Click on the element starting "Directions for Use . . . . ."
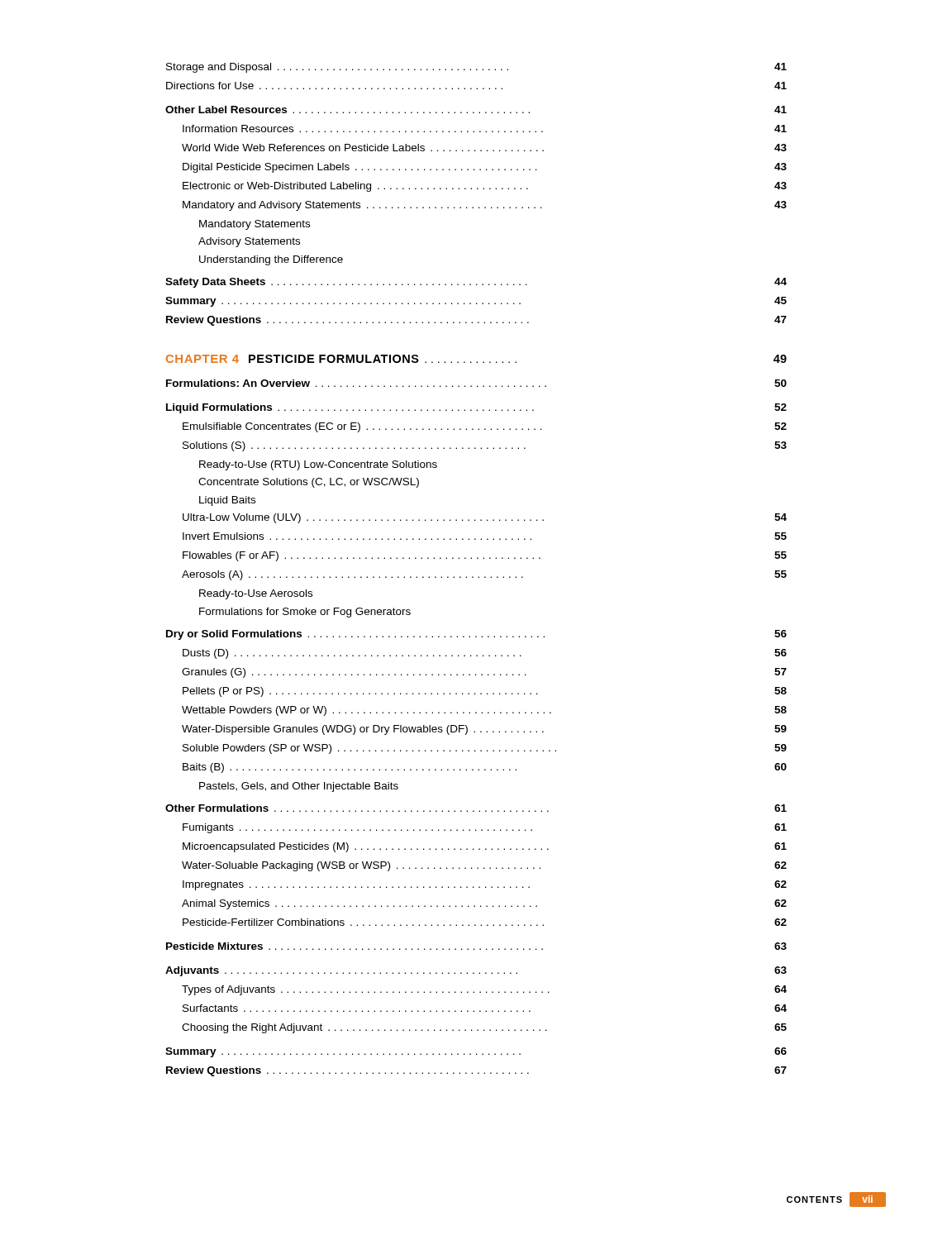Image resolution: width=952 pixels, height=1240 pixels. click(x=476, y=86)
